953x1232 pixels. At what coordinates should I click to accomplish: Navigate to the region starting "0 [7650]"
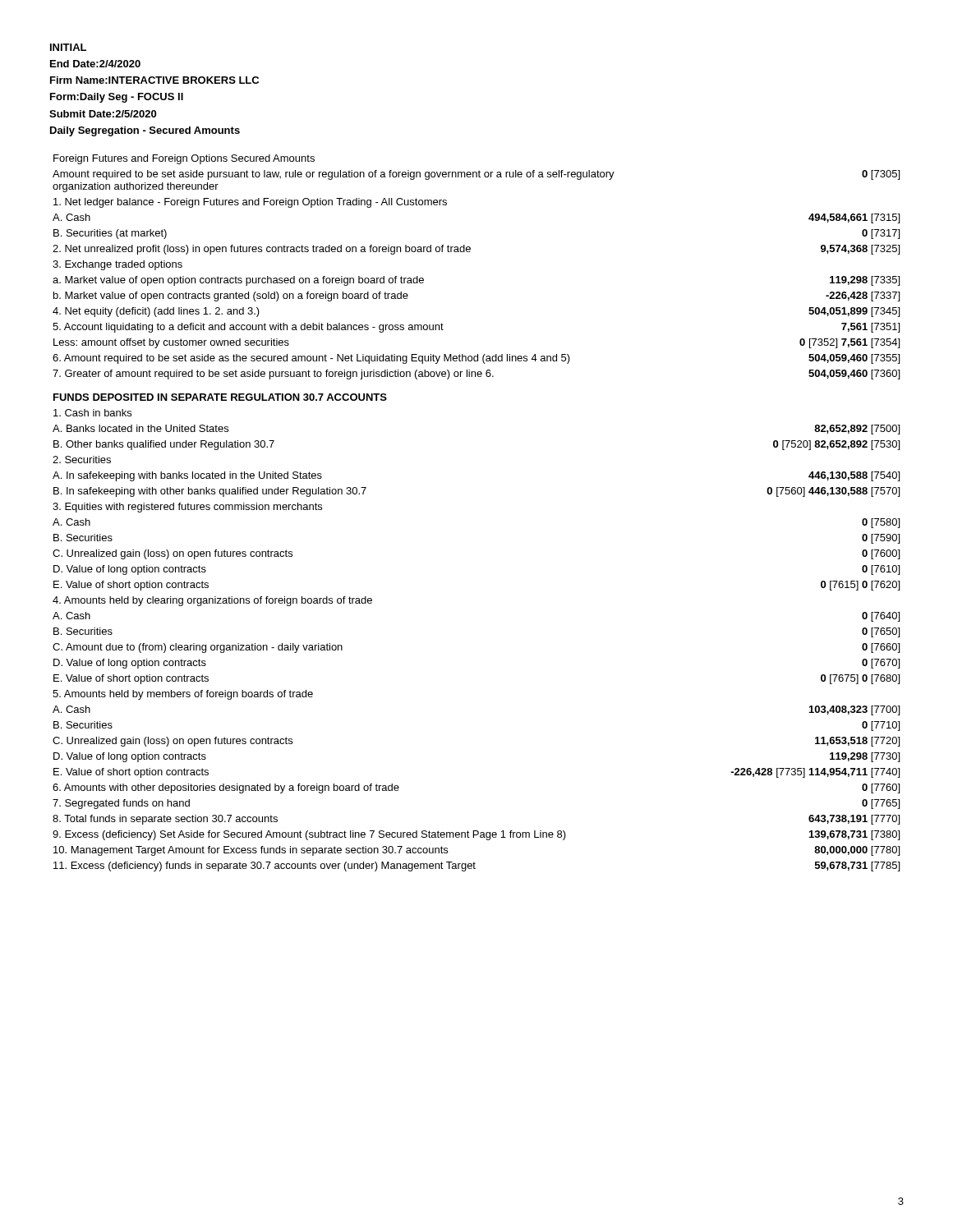tap(881, 631)
